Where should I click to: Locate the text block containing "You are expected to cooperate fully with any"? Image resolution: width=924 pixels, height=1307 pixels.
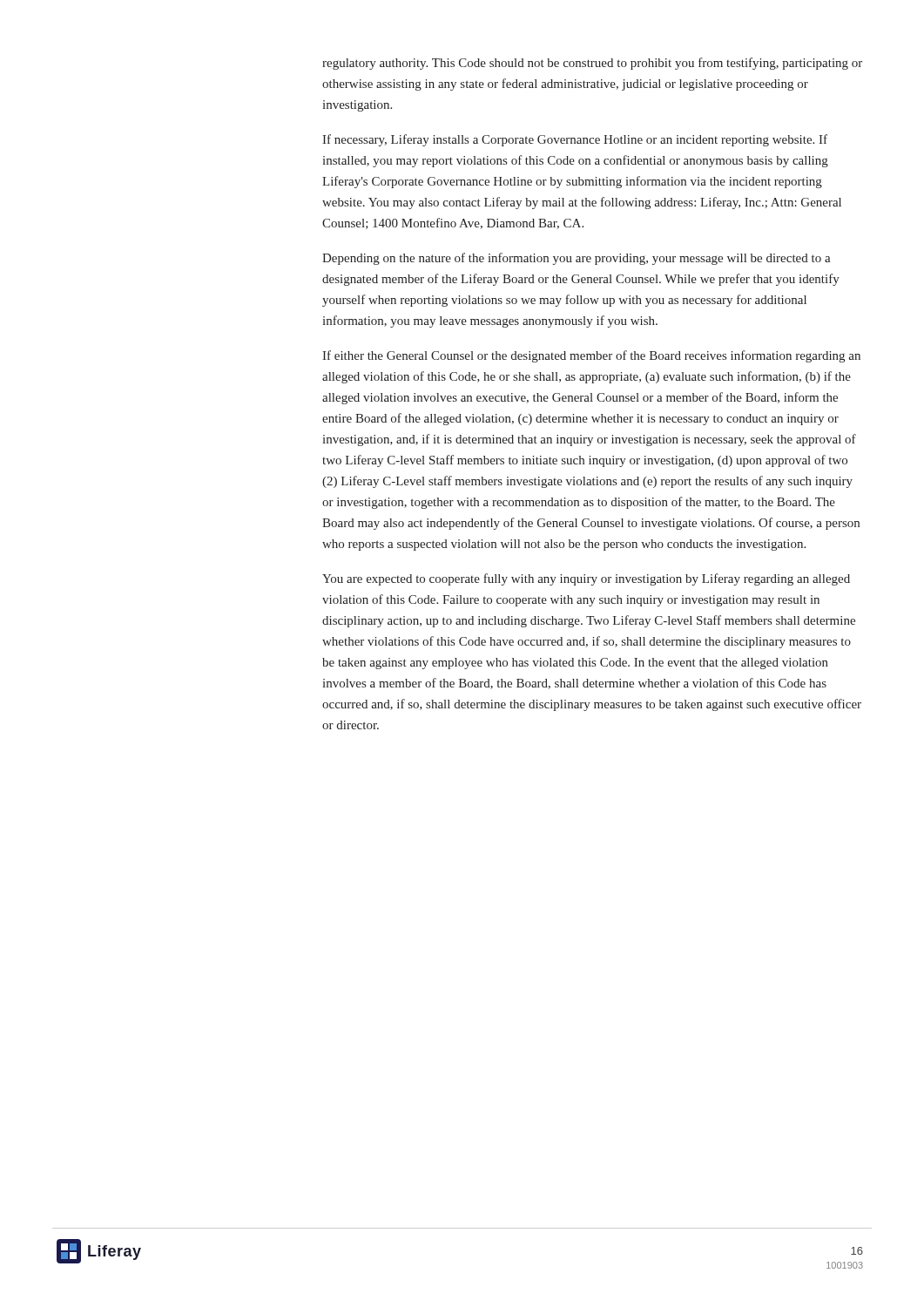592,652
